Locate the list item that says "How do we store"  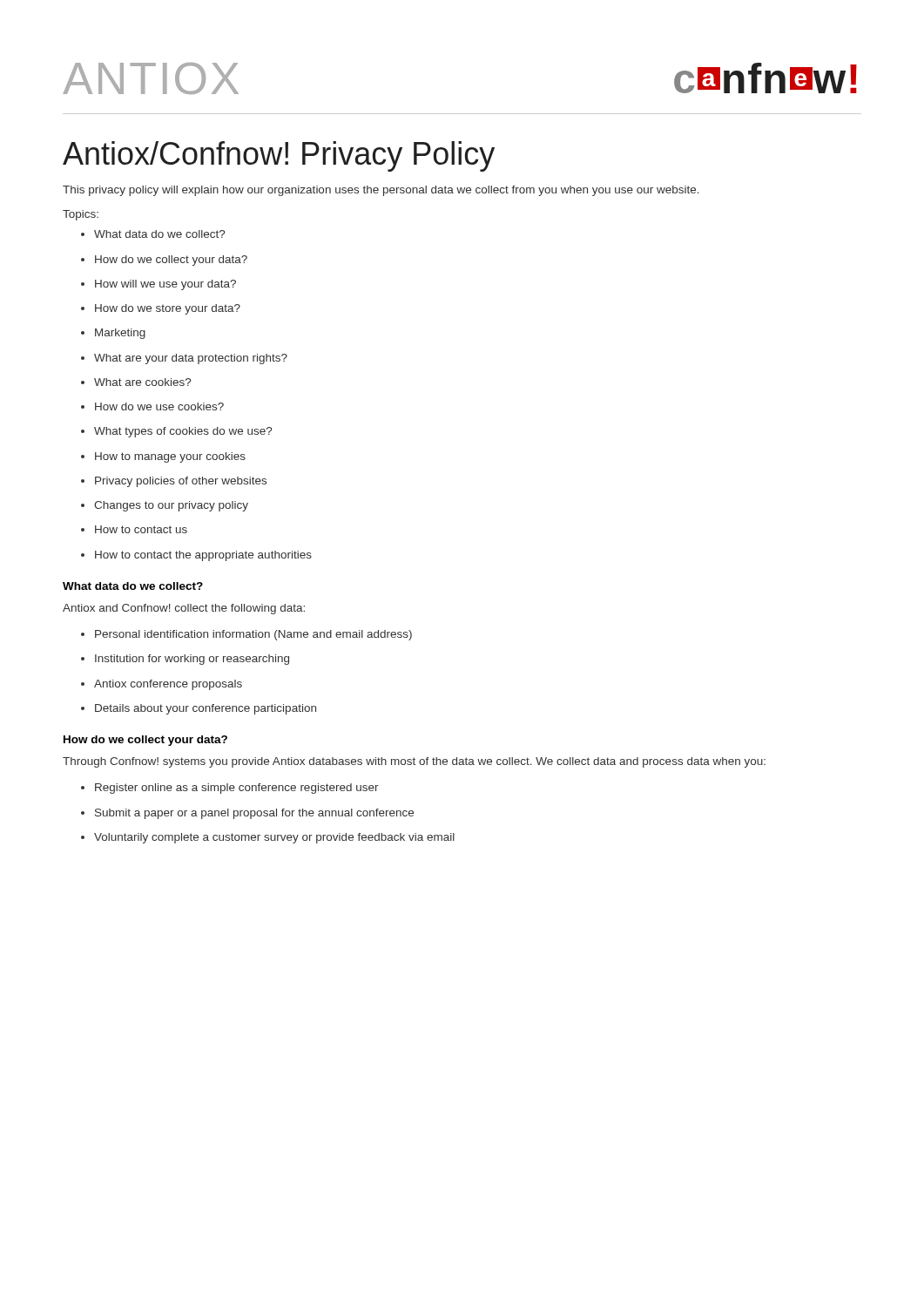[x=167, y=308]
